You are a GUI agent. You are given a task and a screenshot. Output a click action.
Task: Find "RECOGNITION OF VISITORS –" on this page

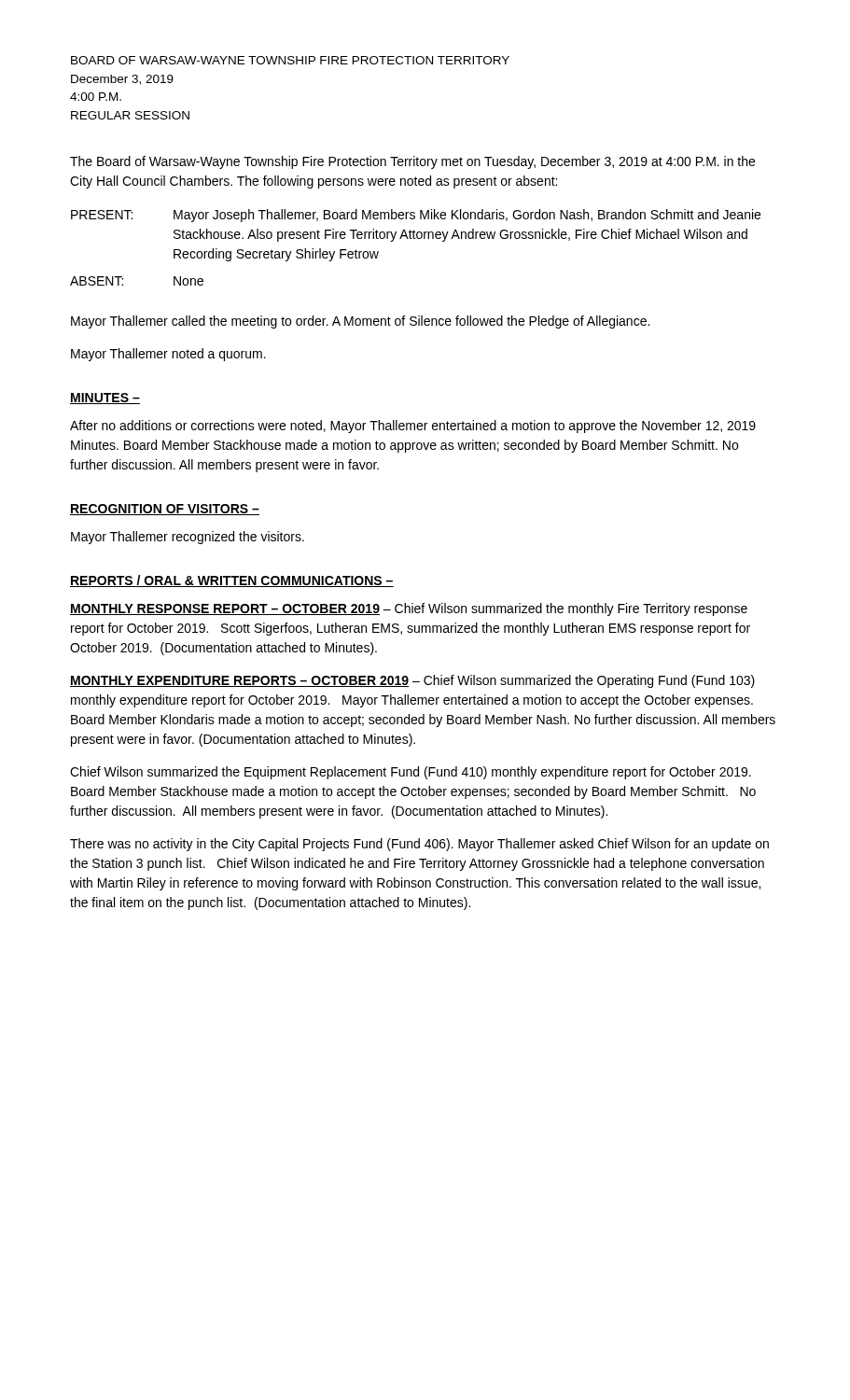tap(165, 509)
